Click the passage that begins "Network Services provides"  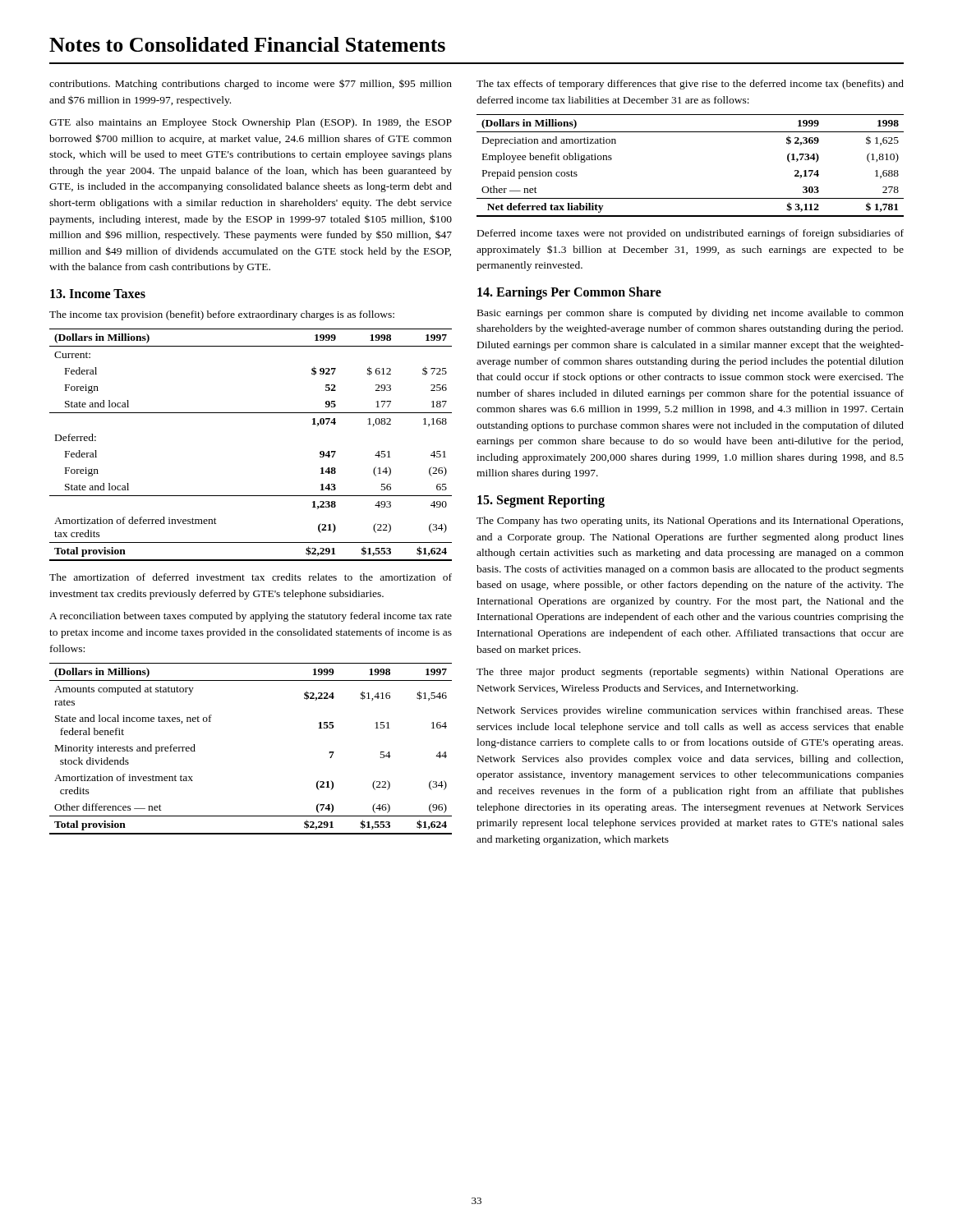tap(690, 775)
